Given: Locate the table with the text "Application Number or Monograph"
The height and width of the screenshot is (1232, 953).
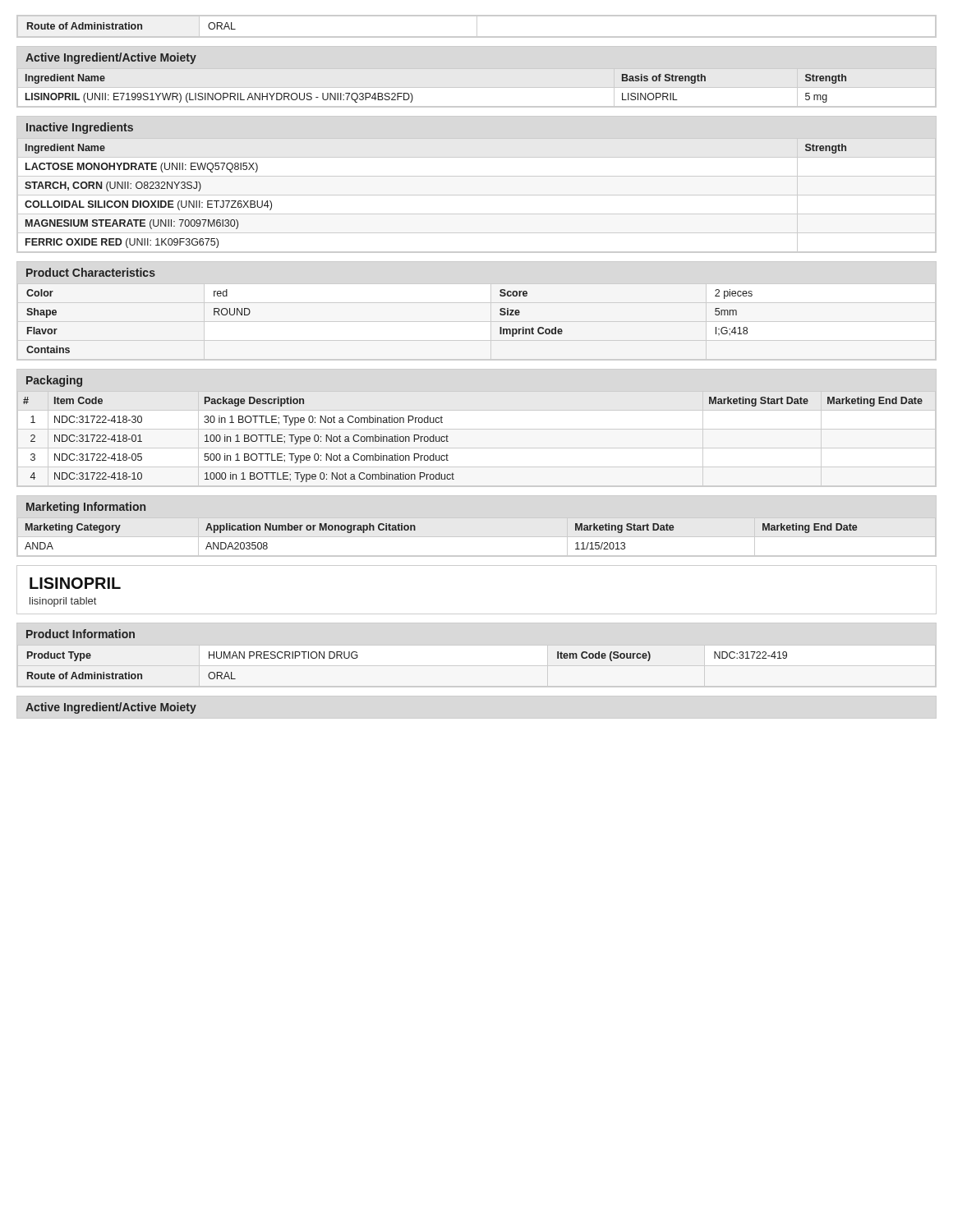Looking at the screenshot, I should point(476,537).
